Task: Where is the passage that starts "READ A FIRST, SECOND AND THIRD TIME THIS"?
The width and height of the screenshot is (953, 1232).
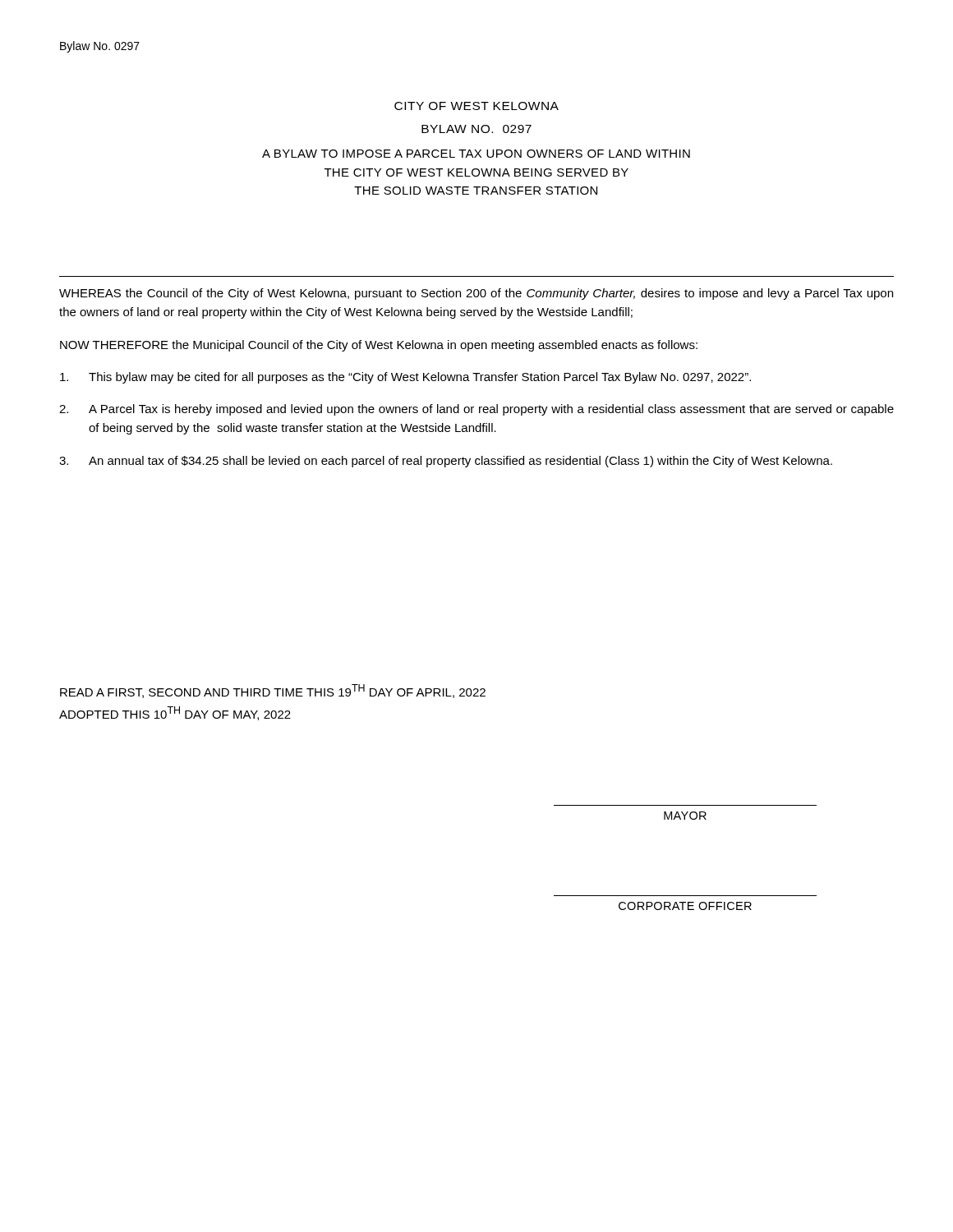Action: click(273, 702)
